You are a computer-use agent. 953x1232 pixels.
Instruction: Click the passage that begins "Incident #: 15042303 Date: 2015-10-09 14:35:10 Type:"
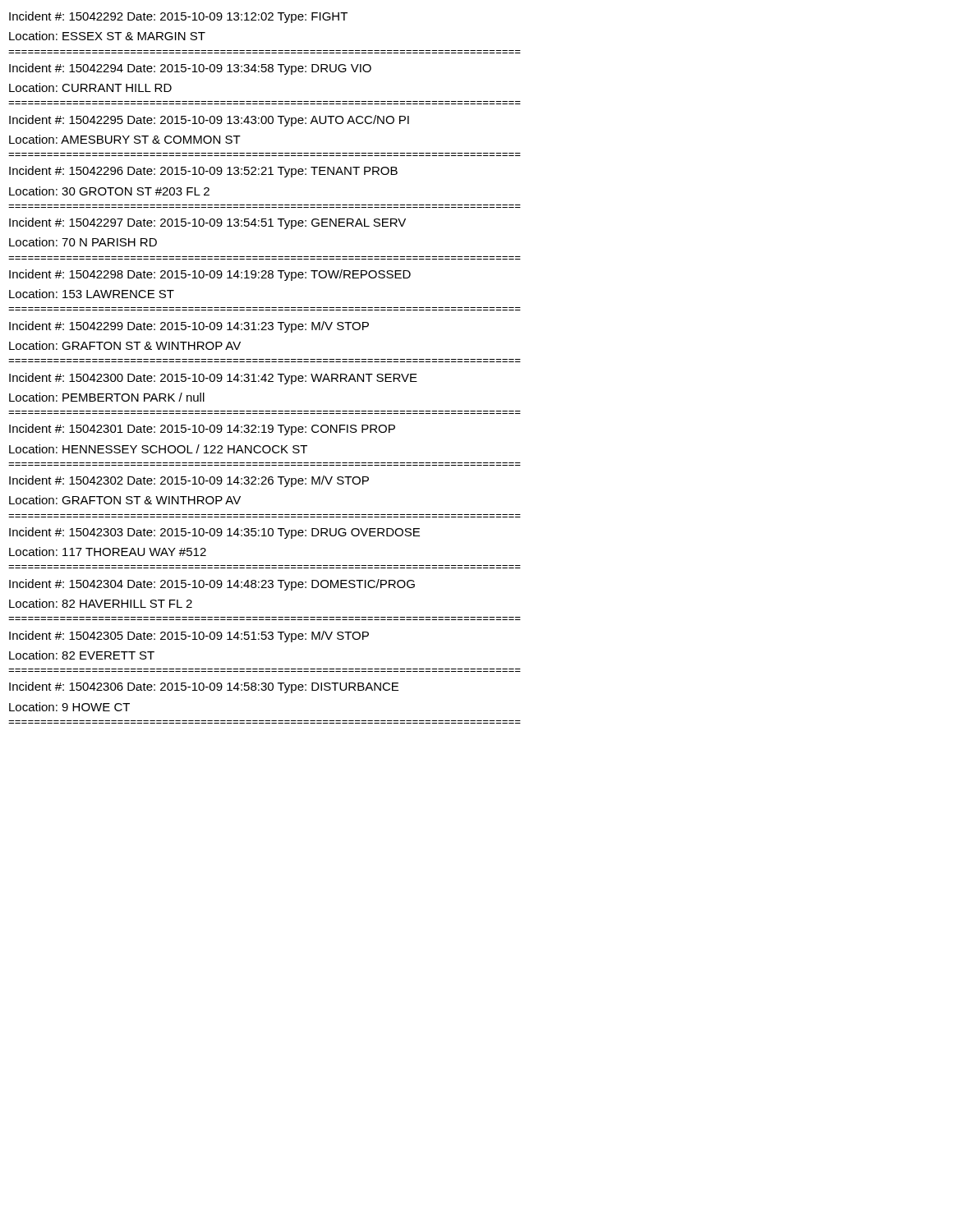(214, 533)
